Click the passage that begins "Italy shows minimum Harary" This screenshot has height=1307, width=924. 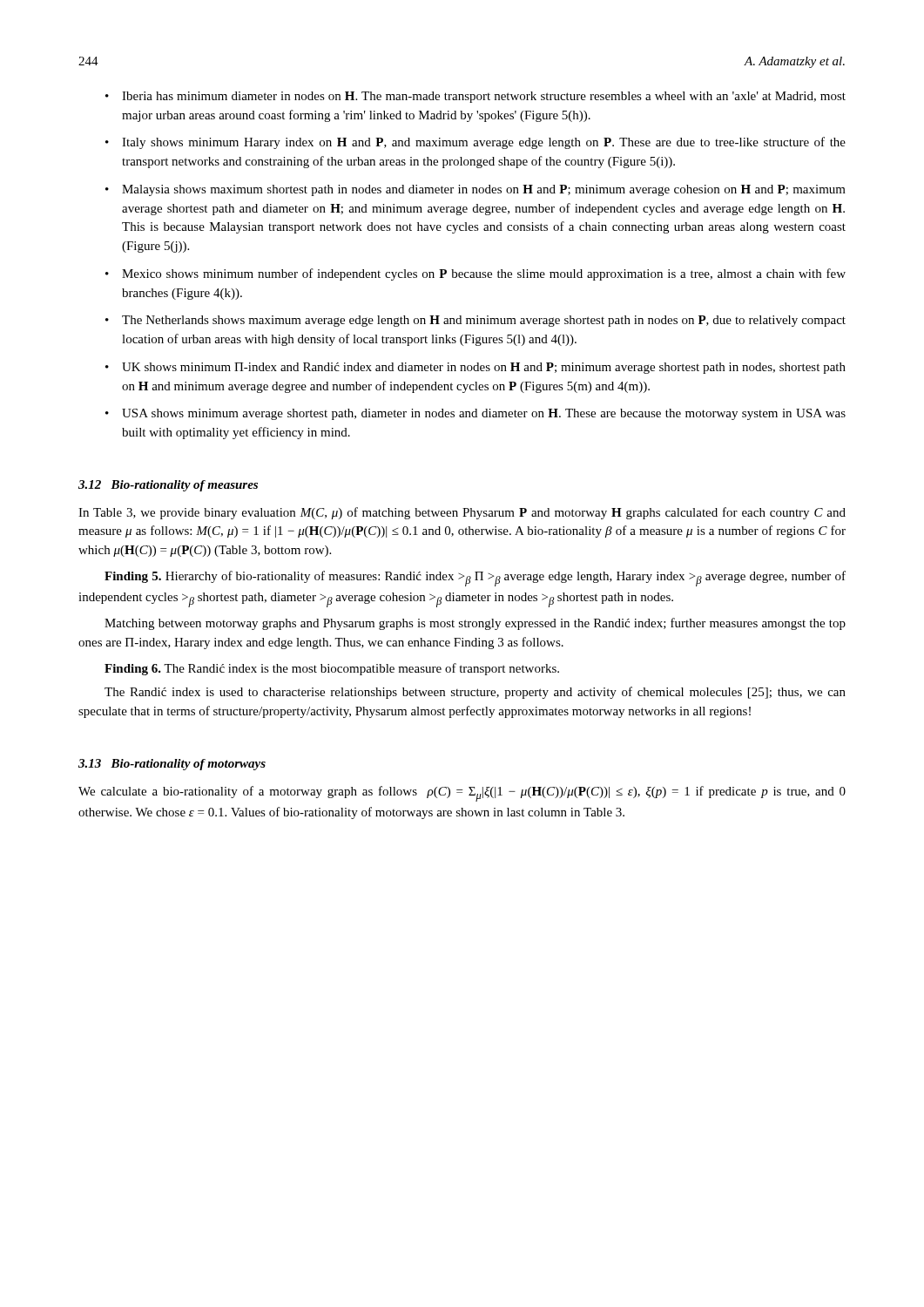click(484, 152)
